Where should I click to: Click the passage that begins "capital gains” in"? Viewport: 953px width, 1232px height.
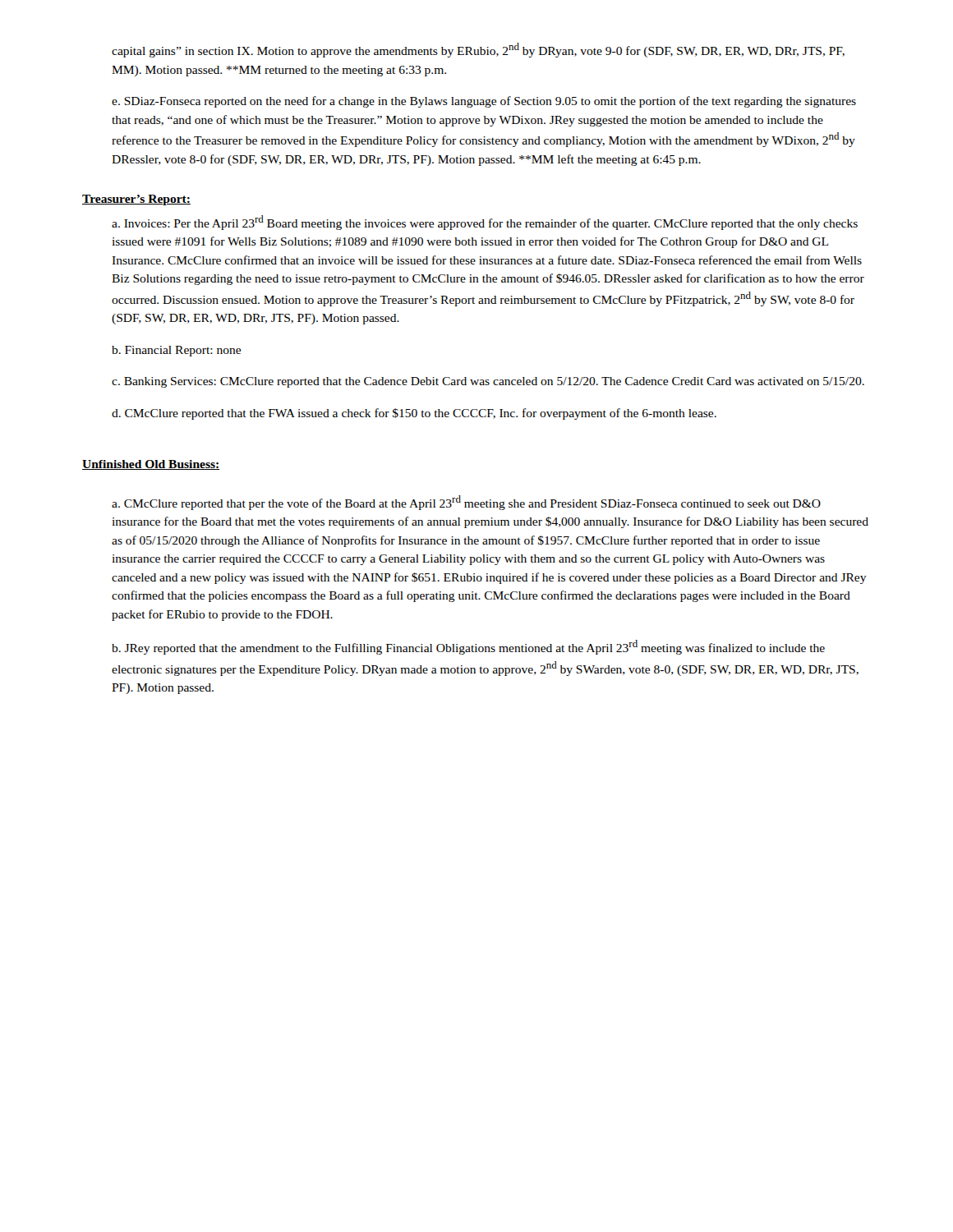click(x=478, y=58)
